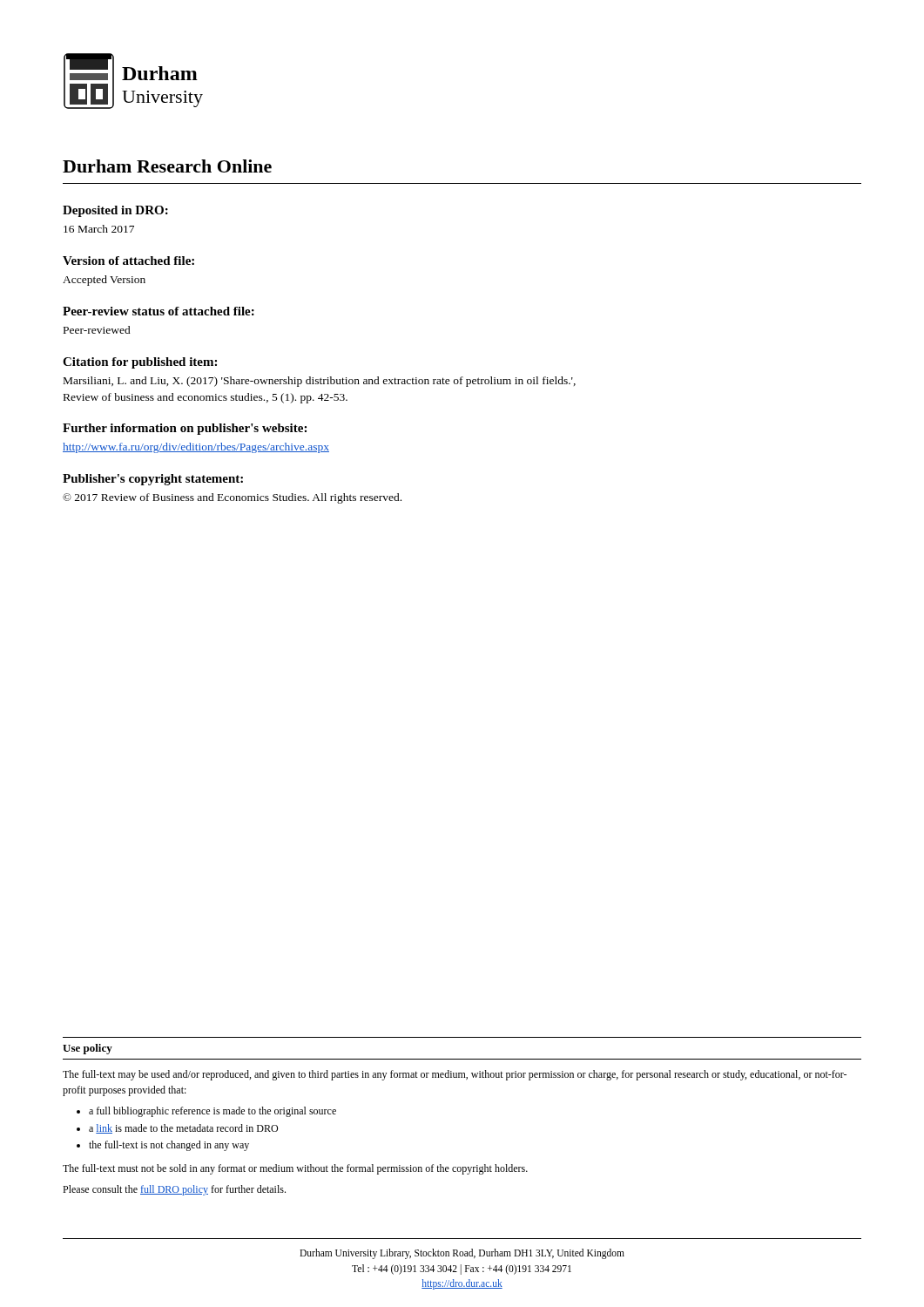This screenshot has height=1307, width=924.
Task: Locate the logo
Action: [462, 91]
